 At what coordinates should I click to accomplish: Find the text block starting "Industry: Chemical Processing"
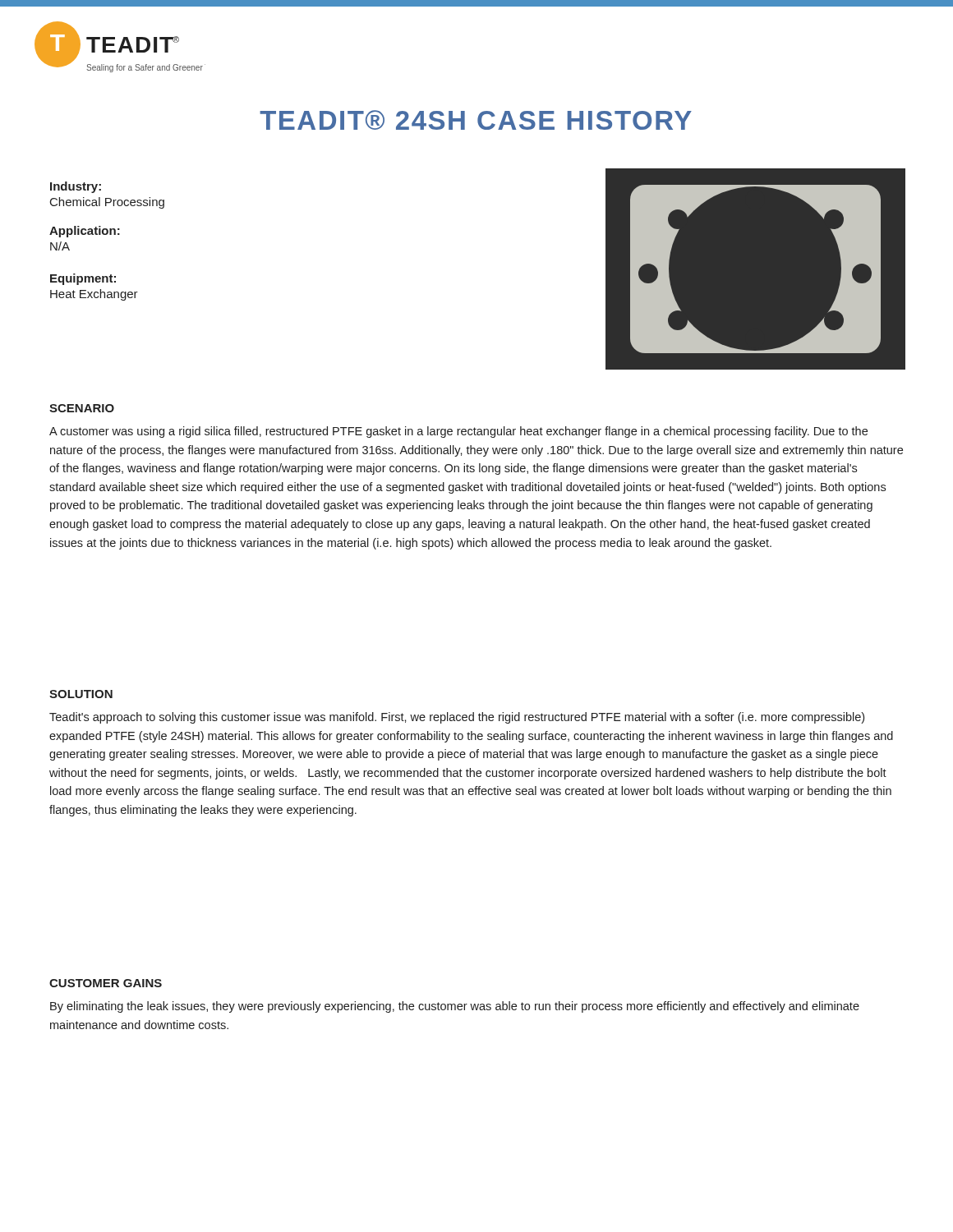coord(76,187)
